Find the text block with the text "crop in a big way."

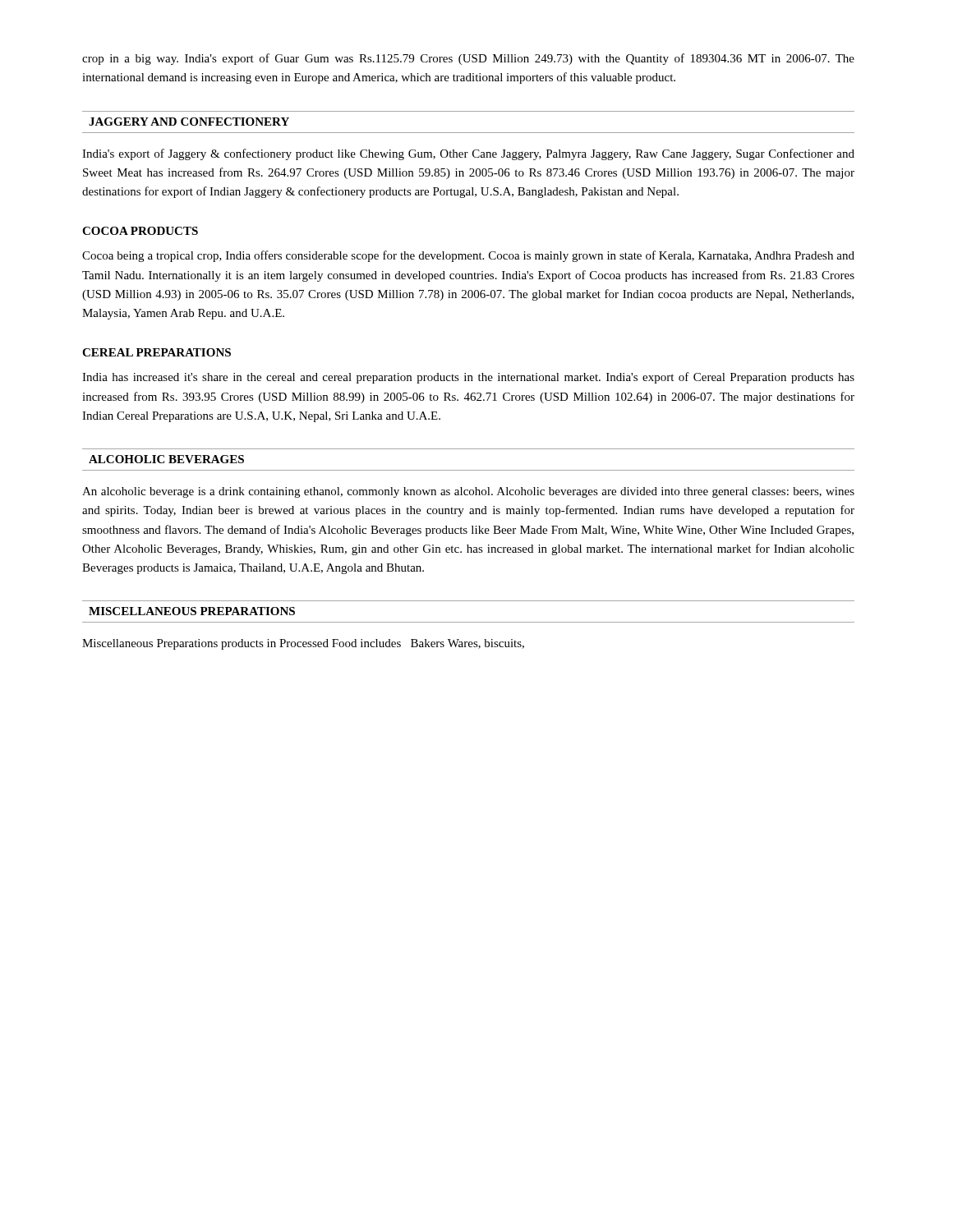(468, 68)
